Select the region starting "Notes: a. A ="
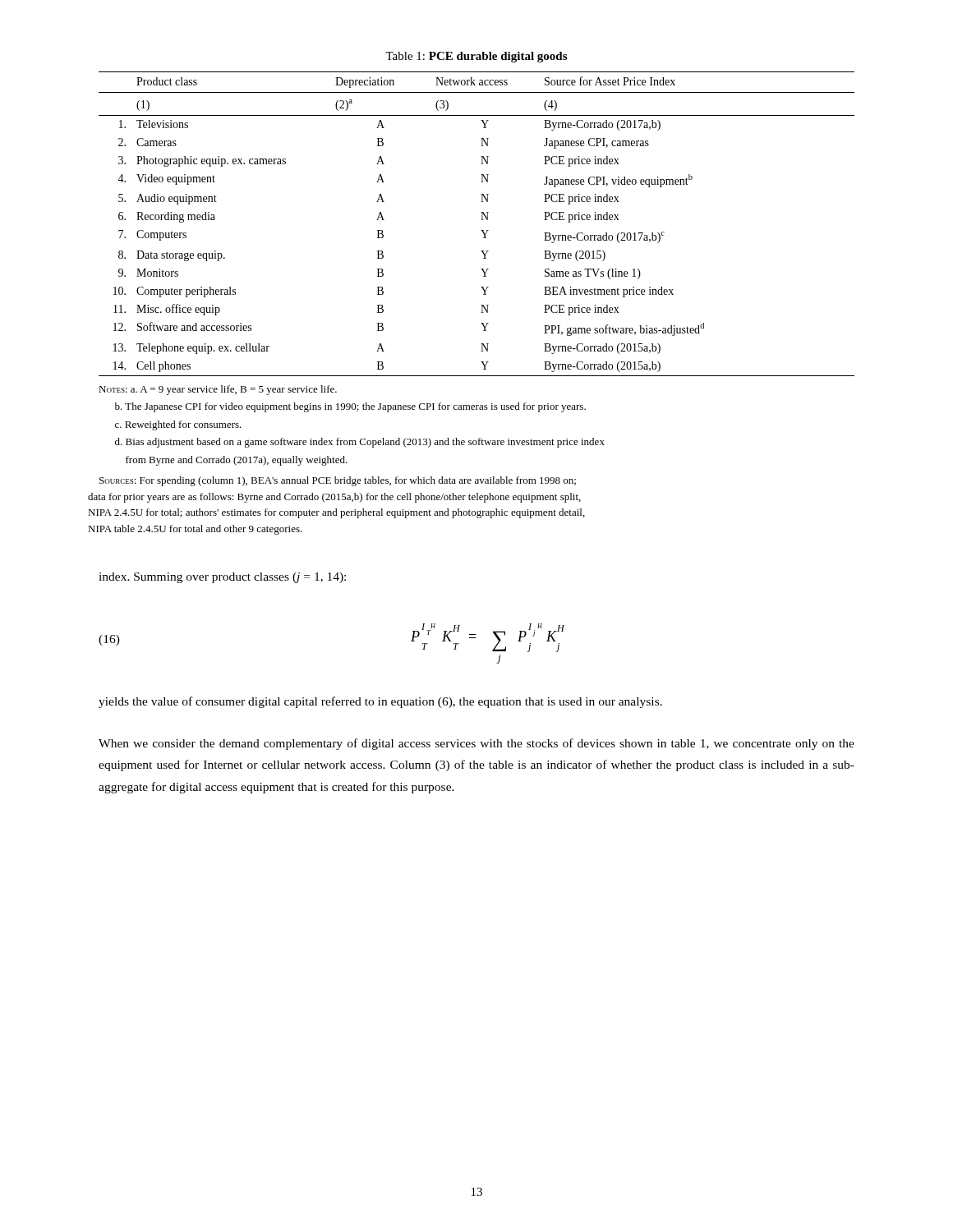953x1232 pixels. [218, 390]
